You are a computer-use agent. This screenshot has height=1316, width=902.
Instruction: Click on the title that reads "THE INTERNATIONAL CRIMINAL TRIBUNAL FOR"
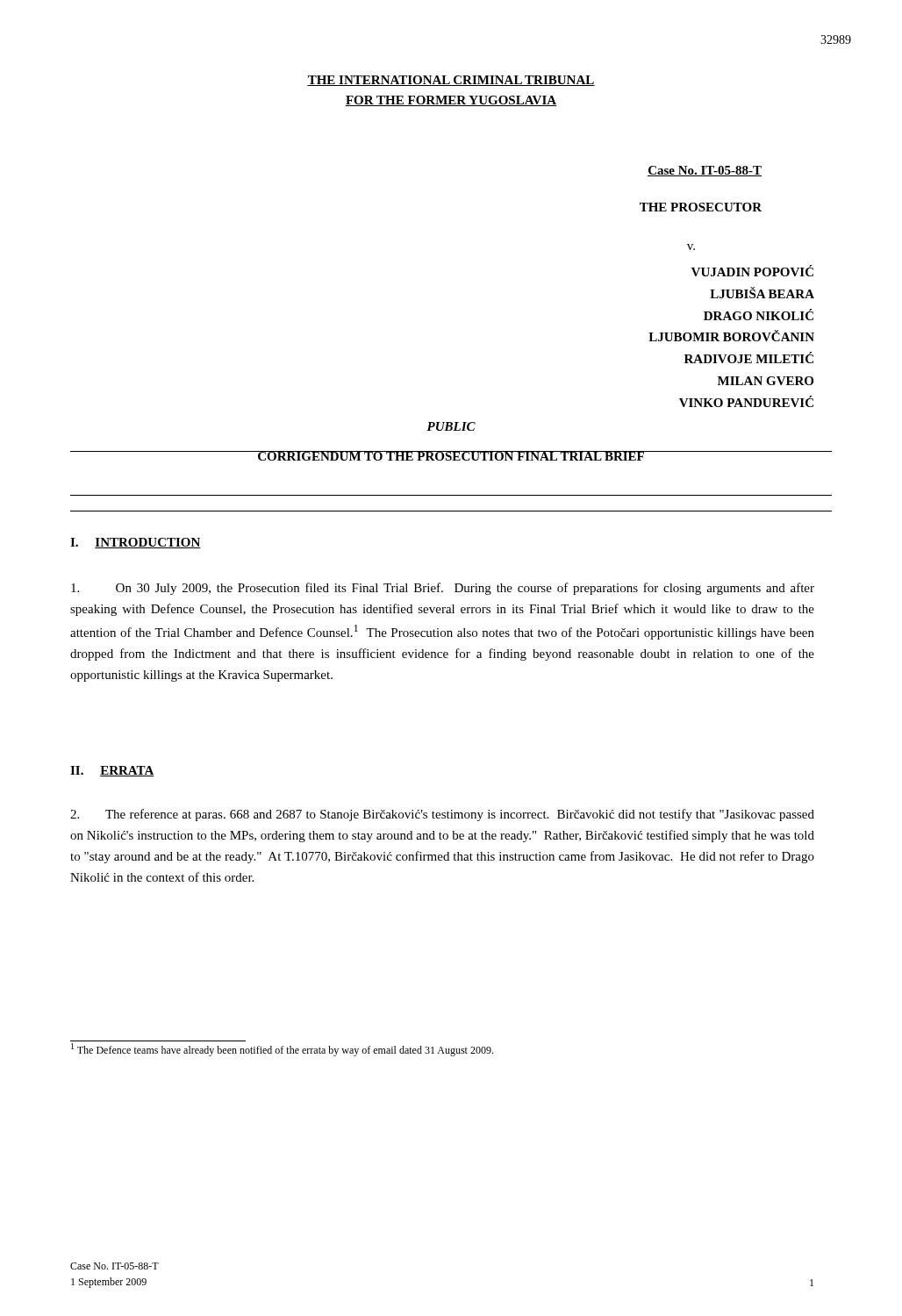click(x=451, y=90)
